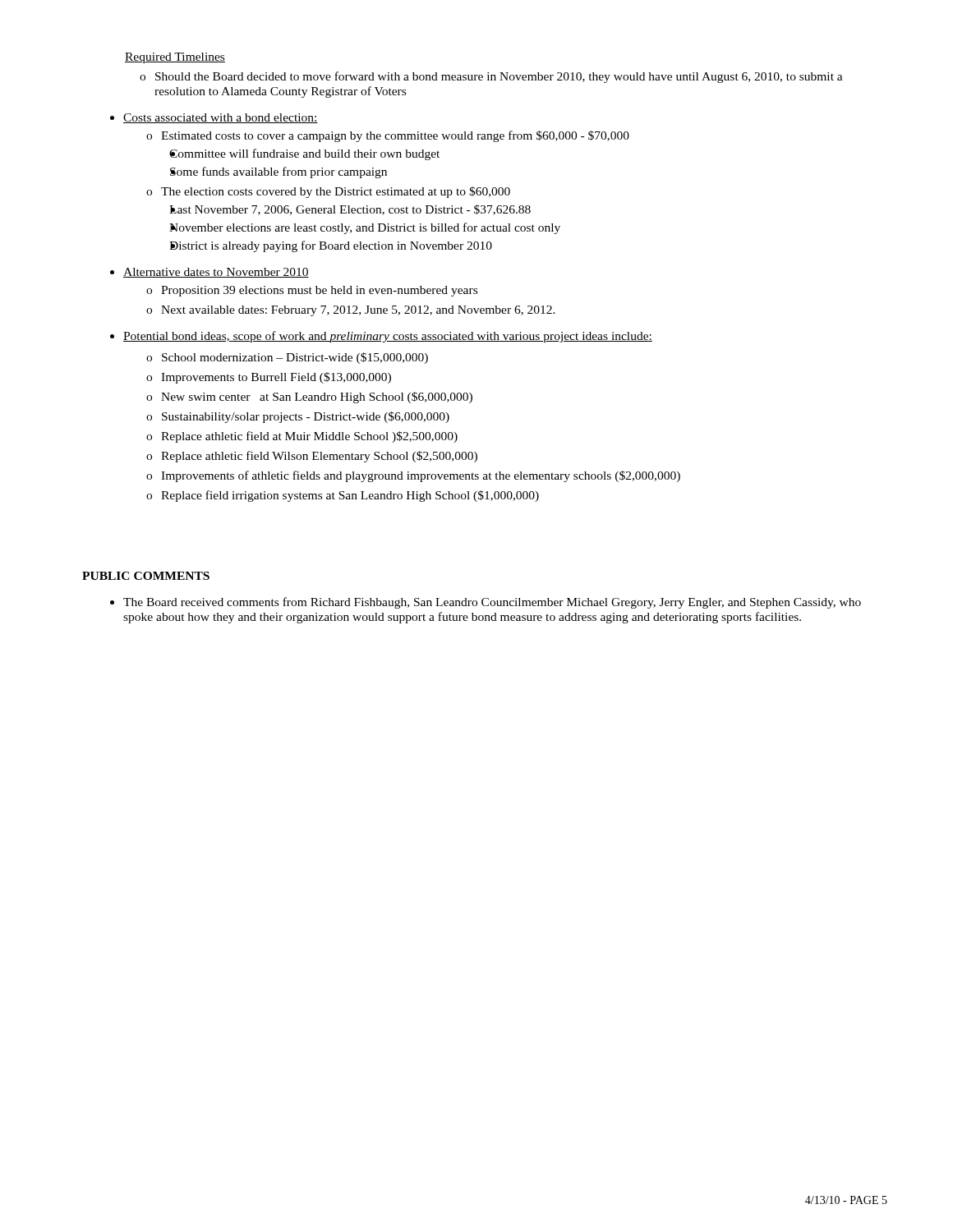This screenshot has height=1232, width=953.
Task: Find the element starting "Some funds available"
Action: [286, 171]
